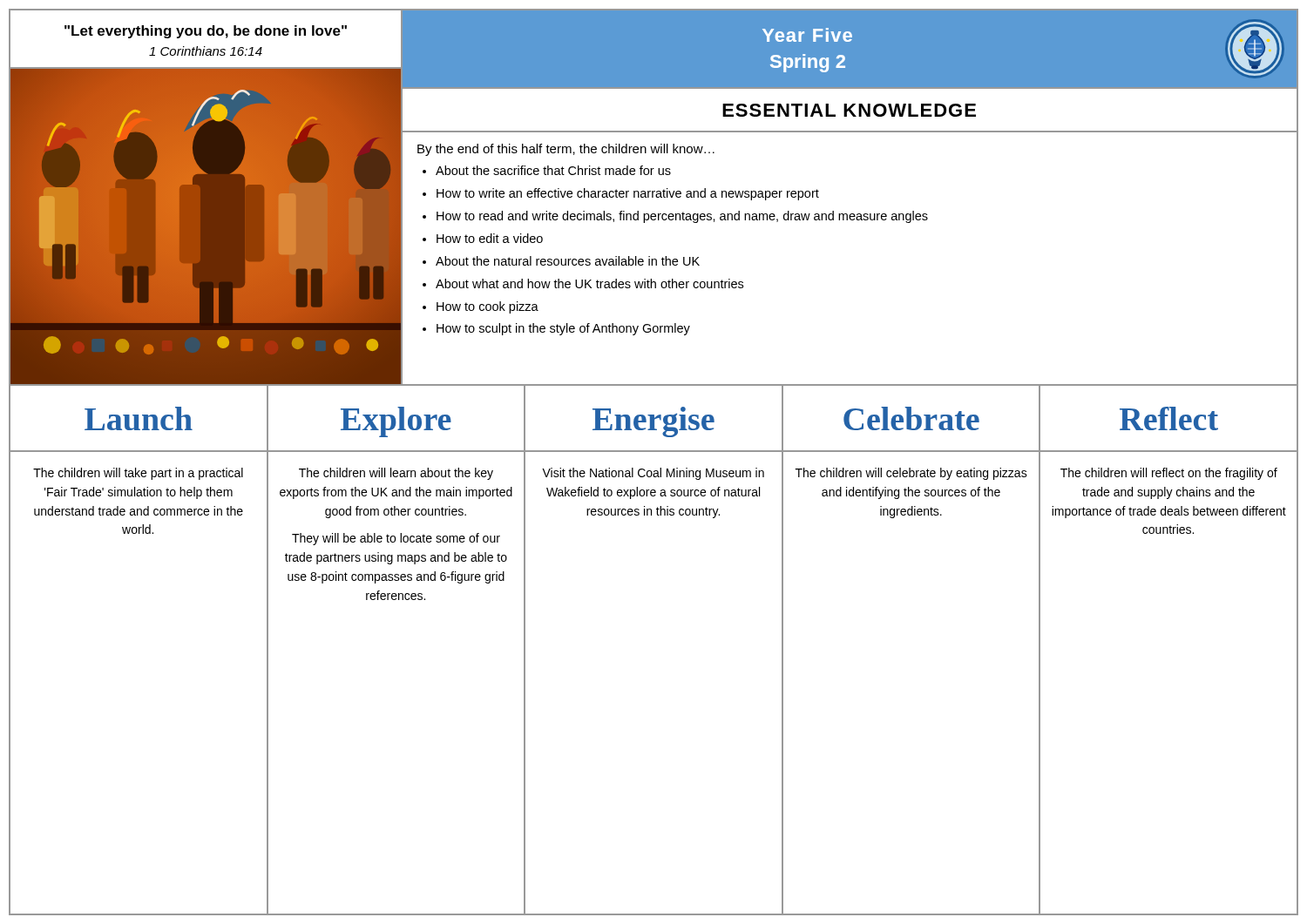Locate the passage starting "The children will celebrate by"

pos(911,493)
